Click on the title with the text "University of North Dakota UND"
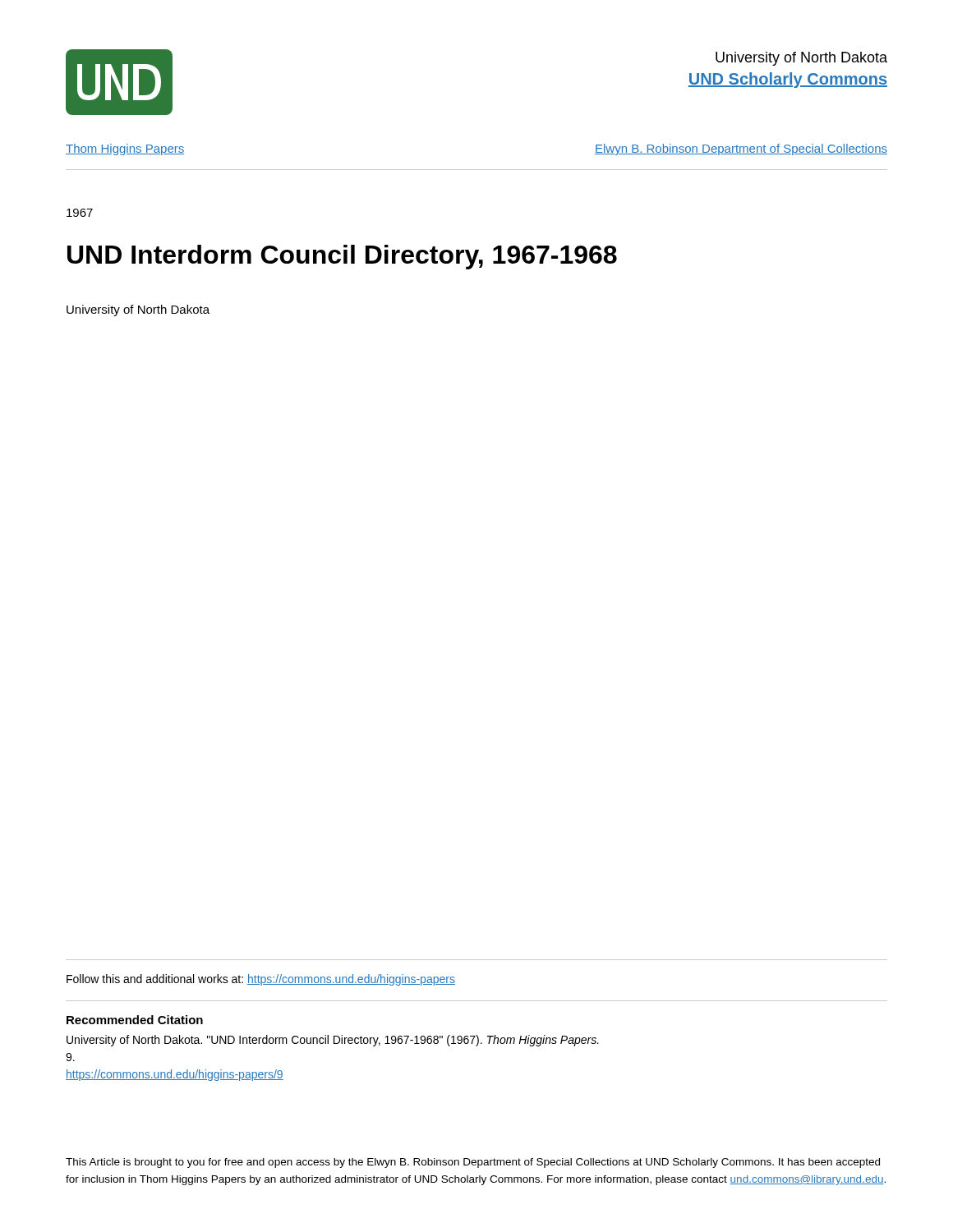The height and width of the screenshot is (1232, 953). point(801,59)
